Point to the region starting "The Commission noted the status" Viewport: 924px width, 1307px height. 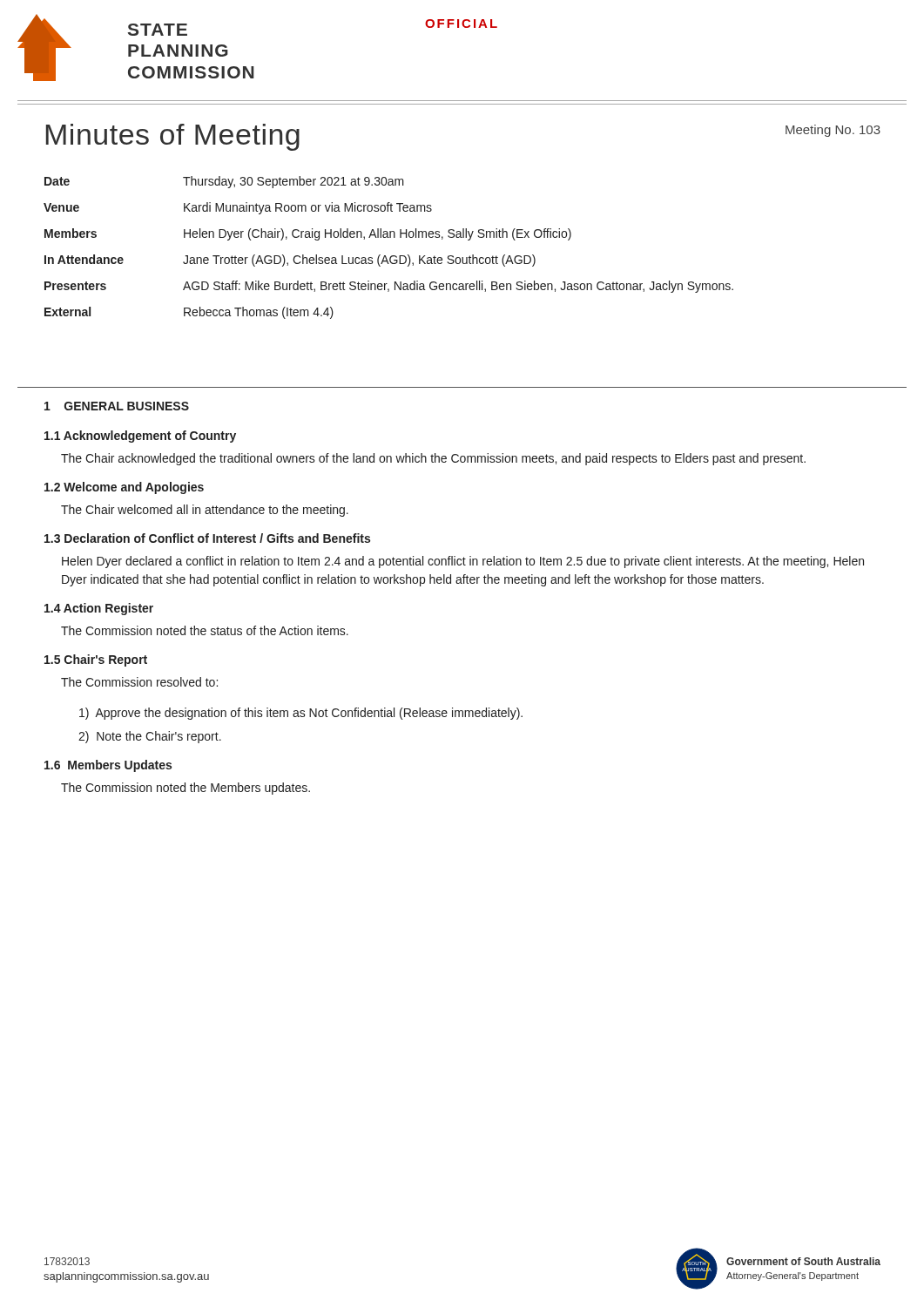205,631
